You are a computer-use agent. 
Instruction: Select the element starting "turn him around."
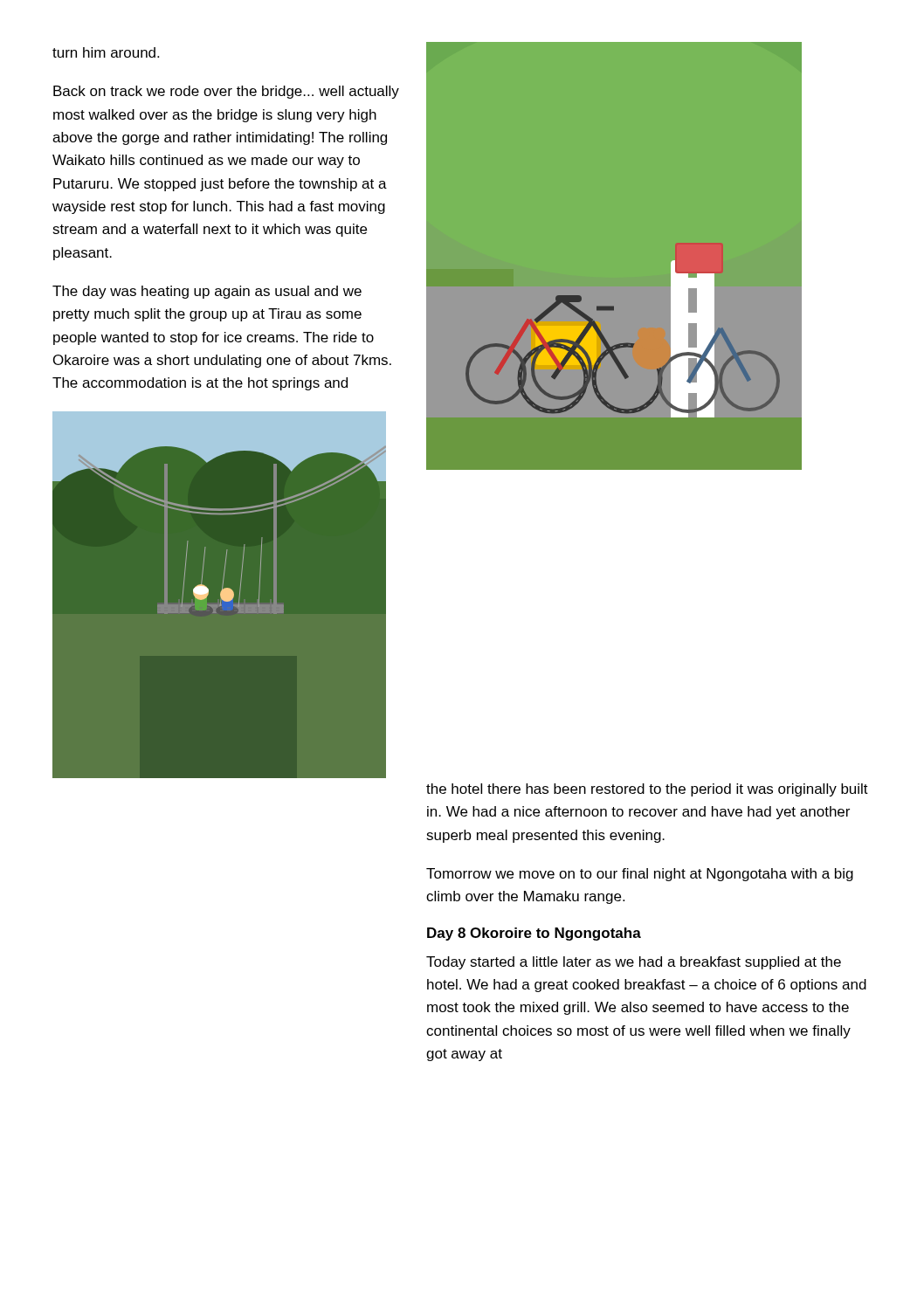click(106, 53)
